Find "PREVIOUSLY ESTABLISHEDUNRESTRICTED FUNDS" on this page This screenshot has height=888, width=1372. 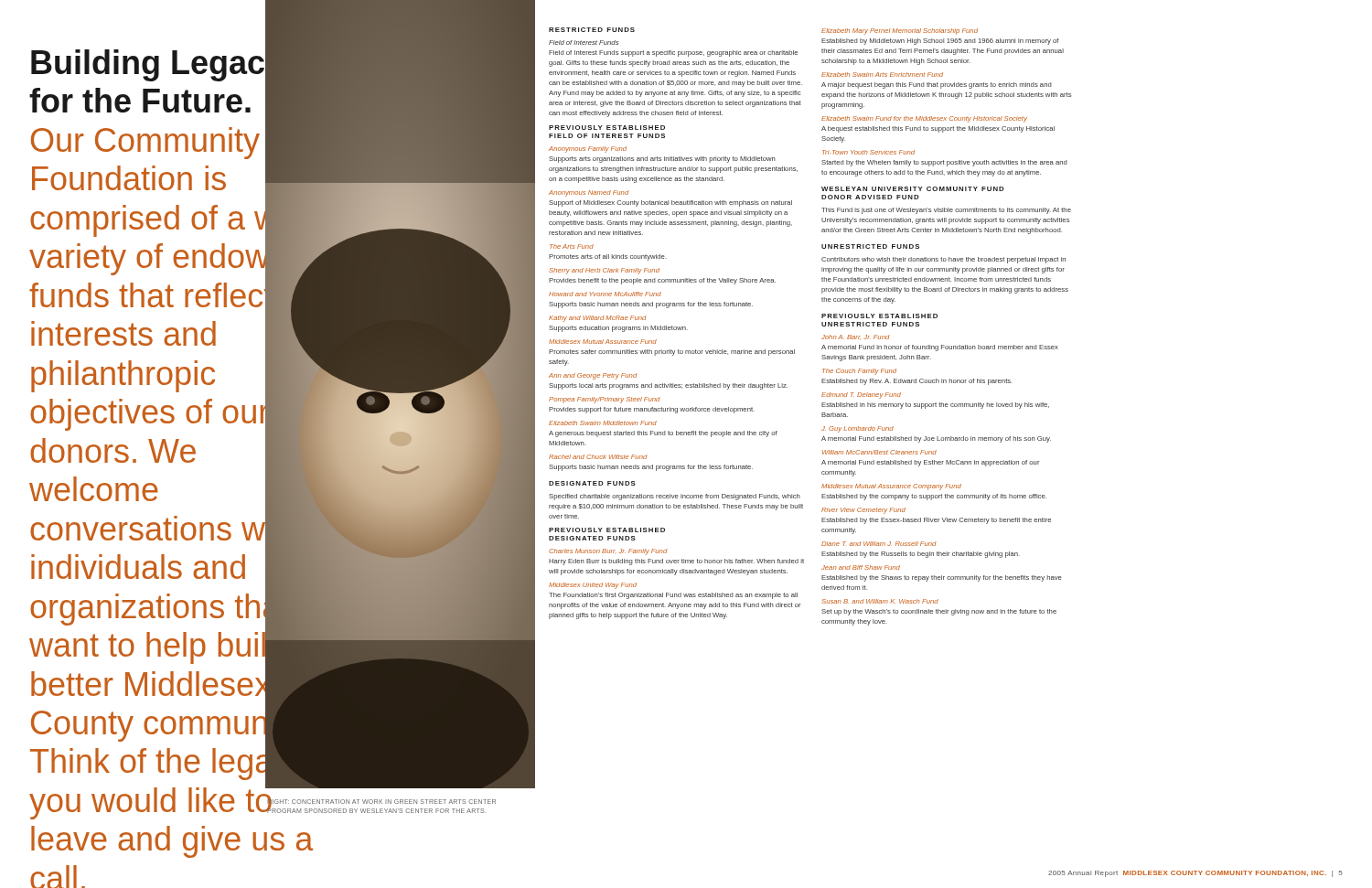(x=880, y=320)
